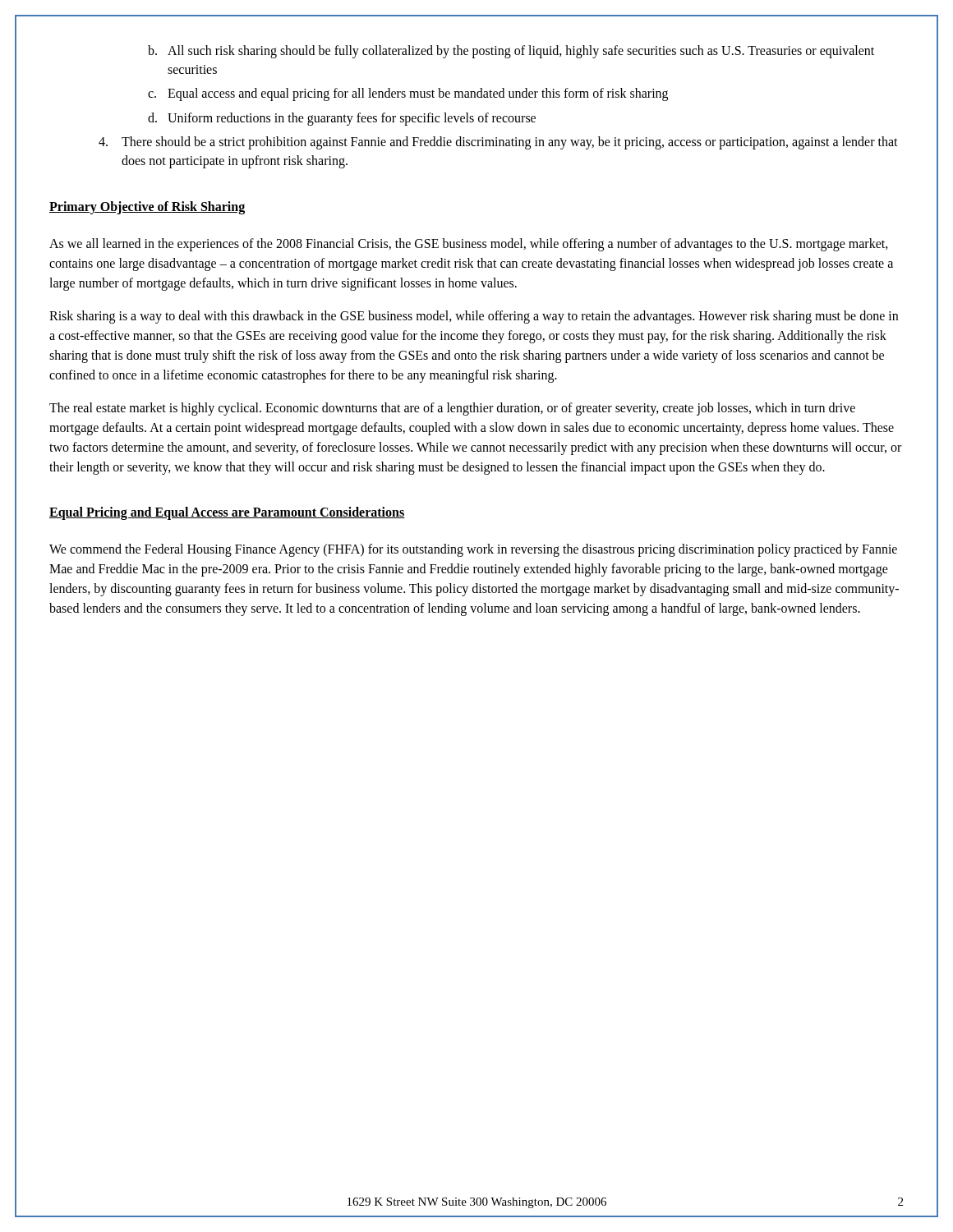The image size is (953, 1232).
Task: Find the block on this page that starts "4. There should be"
Action: (501, 151)
